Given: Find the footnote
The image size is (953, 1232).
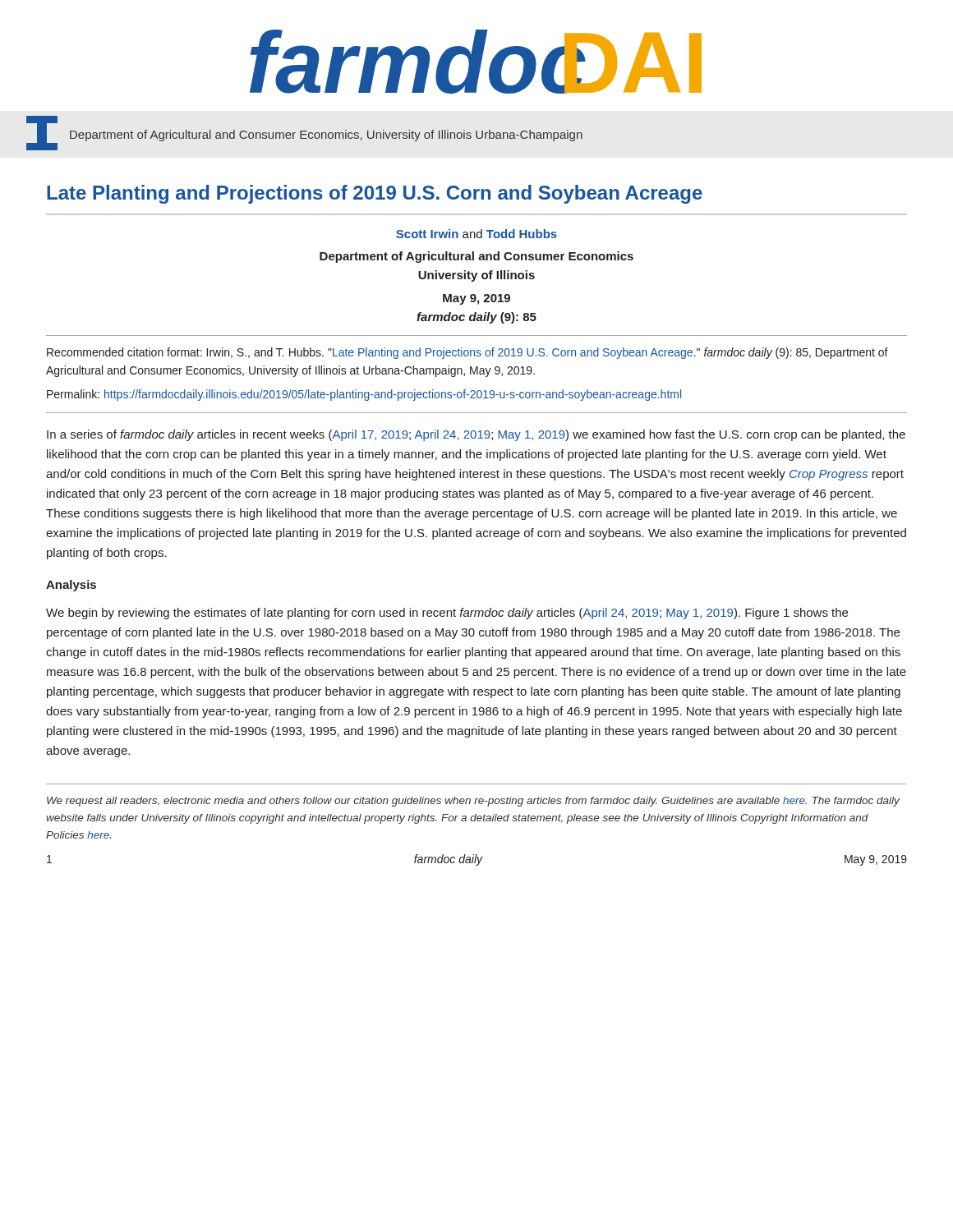Looking at the screenshot, I should [x=473, y=818].
